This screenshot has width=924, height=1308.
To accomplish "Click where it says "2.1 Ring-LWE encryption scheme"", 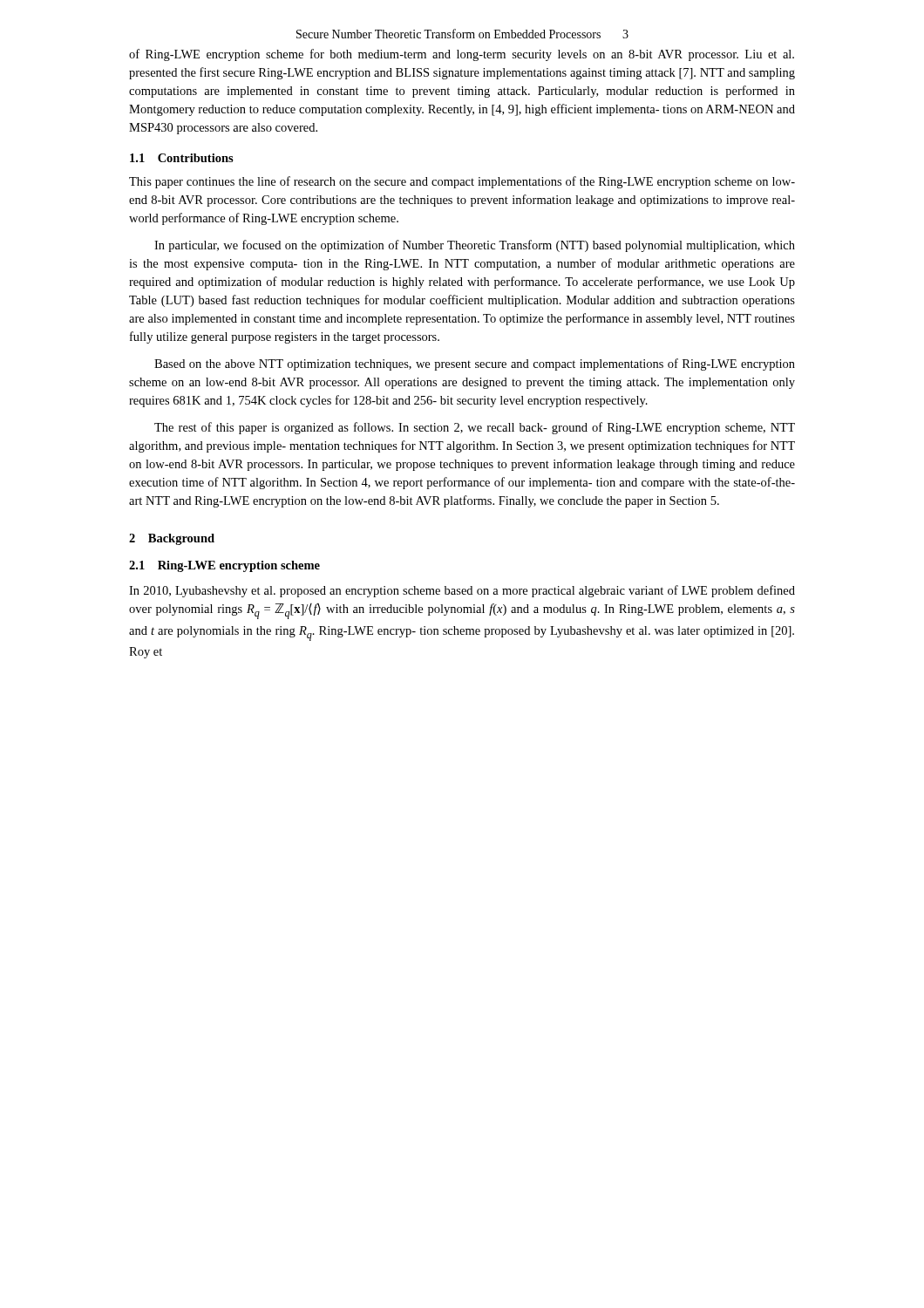I will [x=224, y=565].
